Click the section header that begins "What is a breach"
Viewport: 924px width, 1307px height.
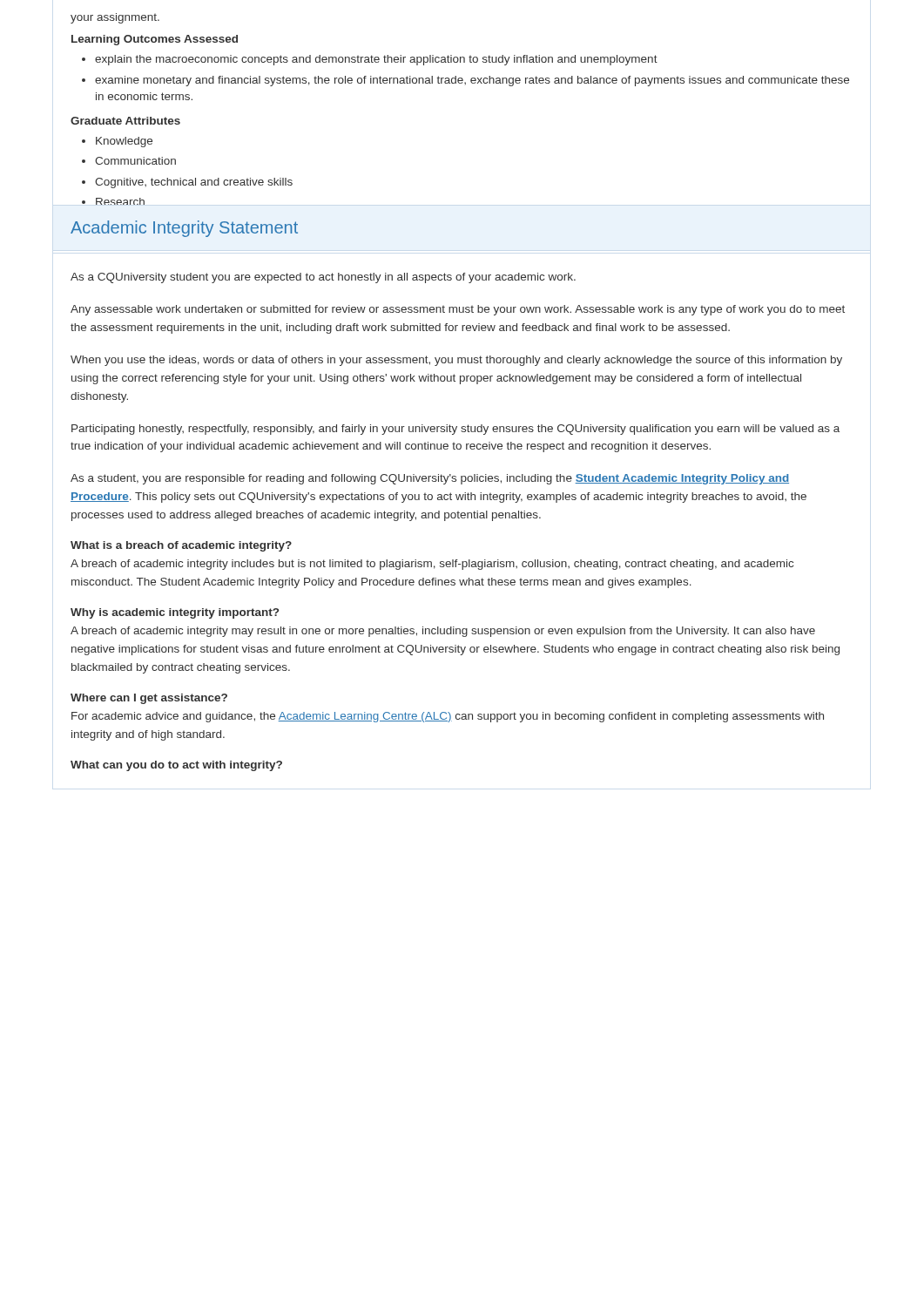tap(181, 545)
